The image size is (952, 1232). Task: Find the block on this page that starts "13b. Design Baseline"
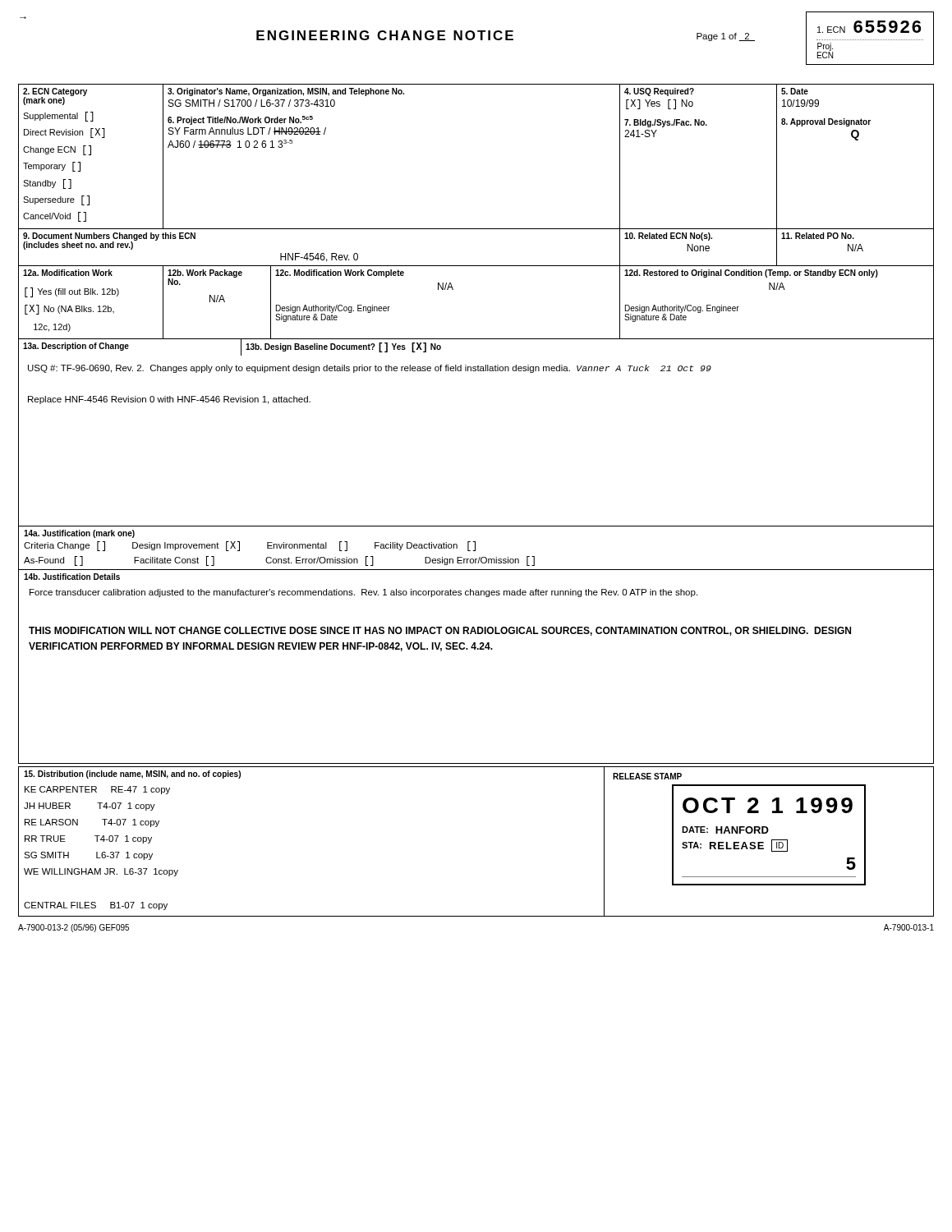[x=343, y=347]
